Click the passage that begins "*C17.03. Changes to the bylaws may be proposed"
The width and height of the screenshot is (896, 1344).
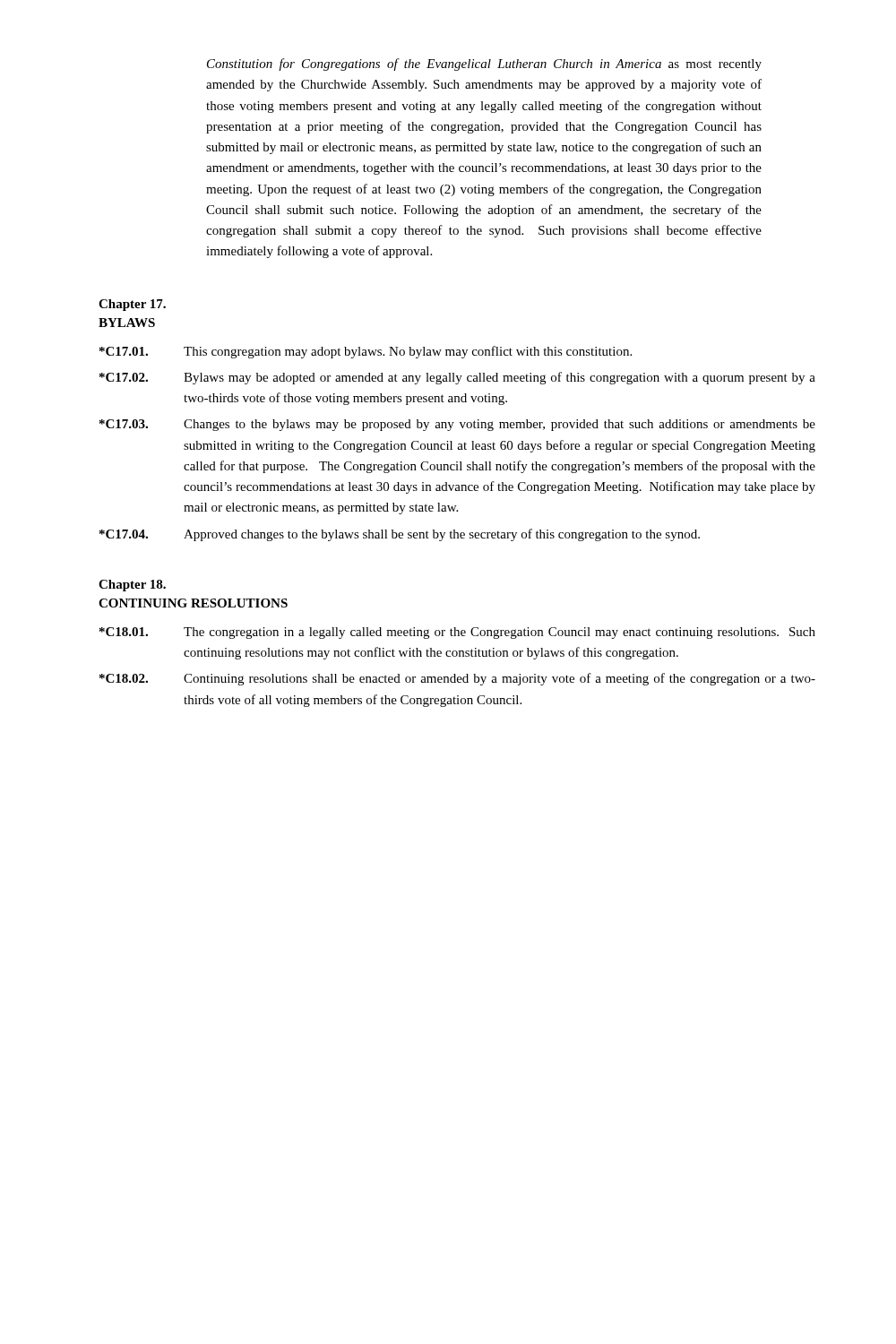coord(457,466)
